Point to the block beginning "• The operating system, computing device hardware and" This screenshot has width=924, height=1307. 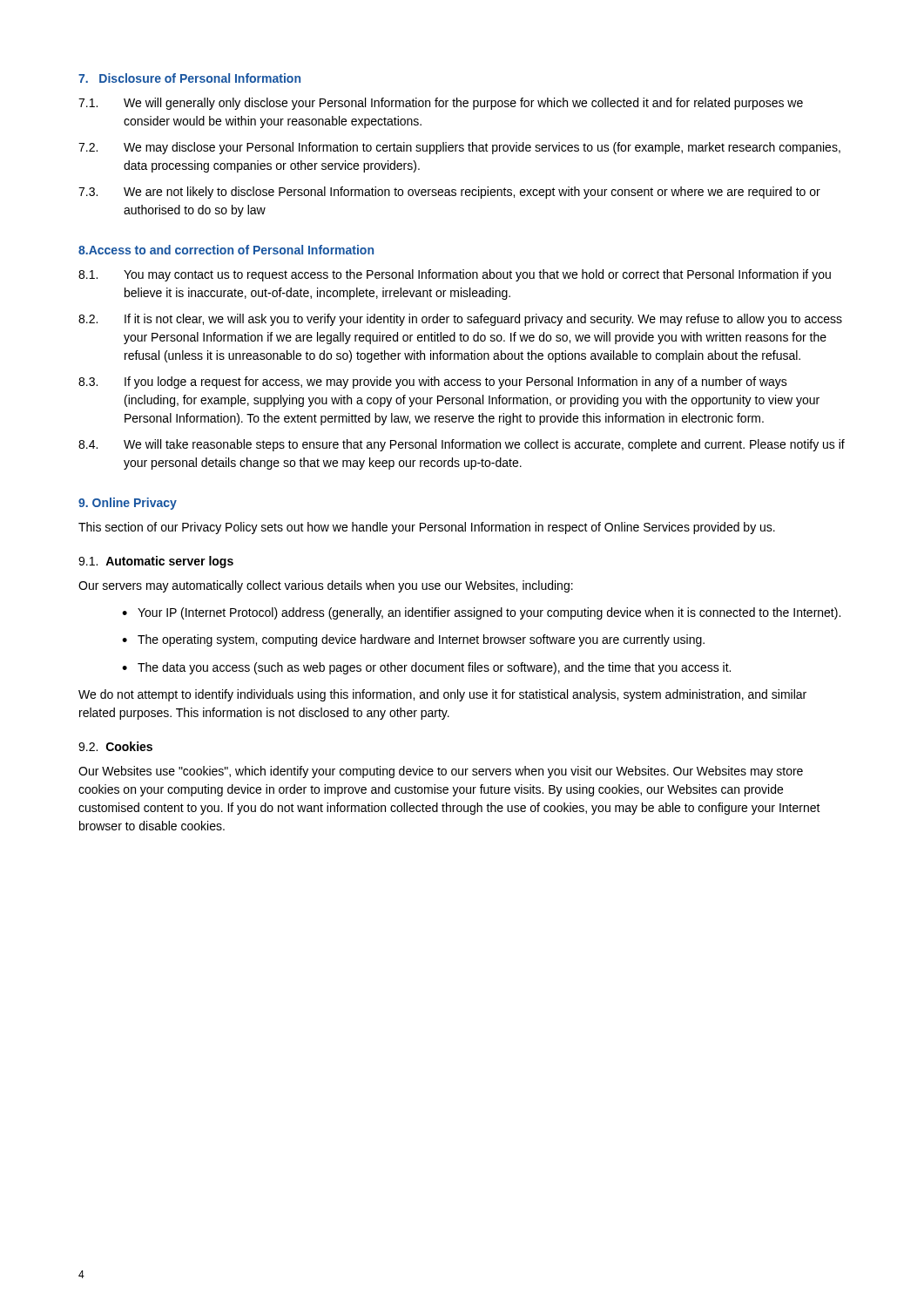[x=484, y=641]
